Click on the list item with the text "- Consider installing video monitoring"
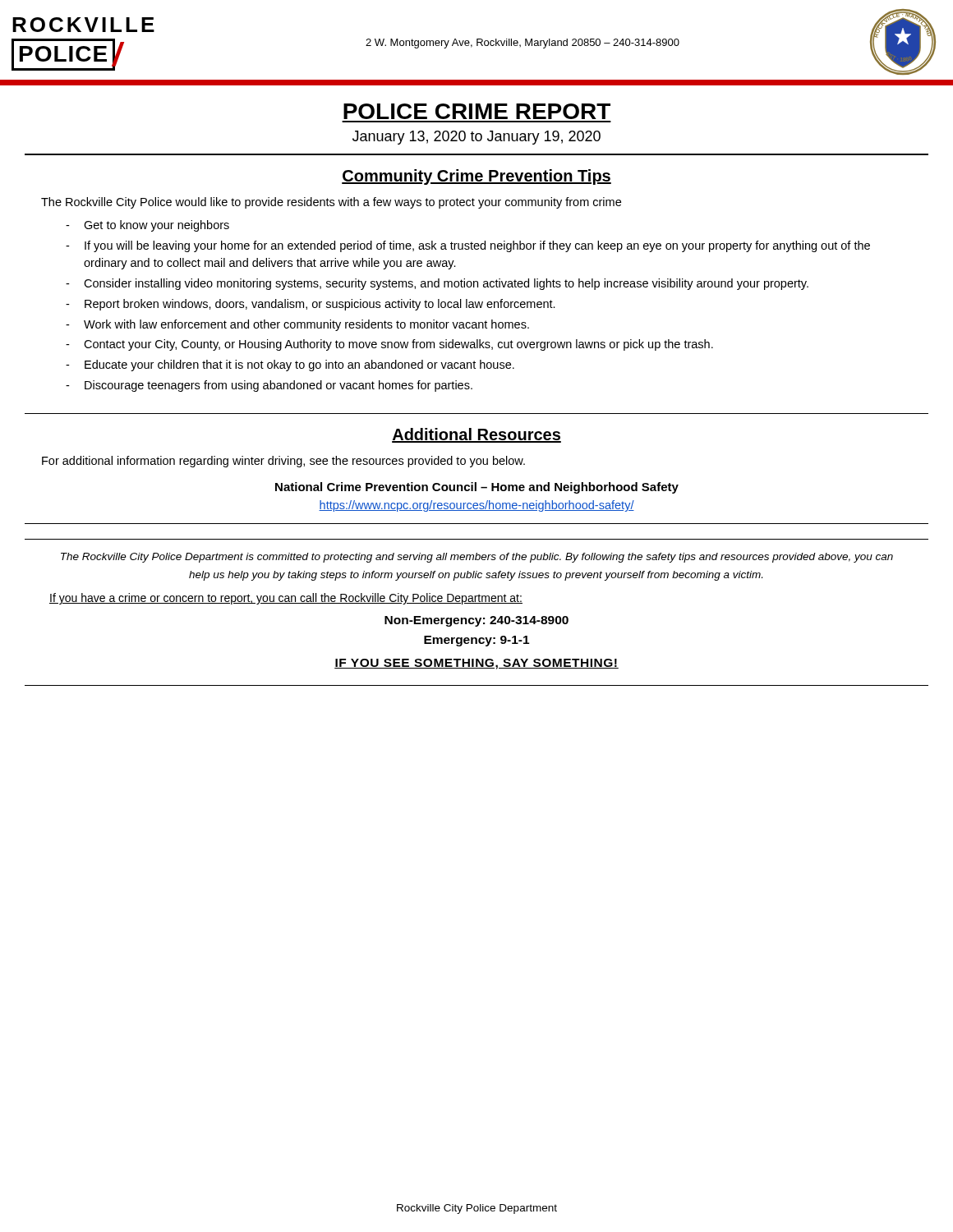Image resolution: width=953 pixels, height=1232 pixels. (x=438, y=284)
